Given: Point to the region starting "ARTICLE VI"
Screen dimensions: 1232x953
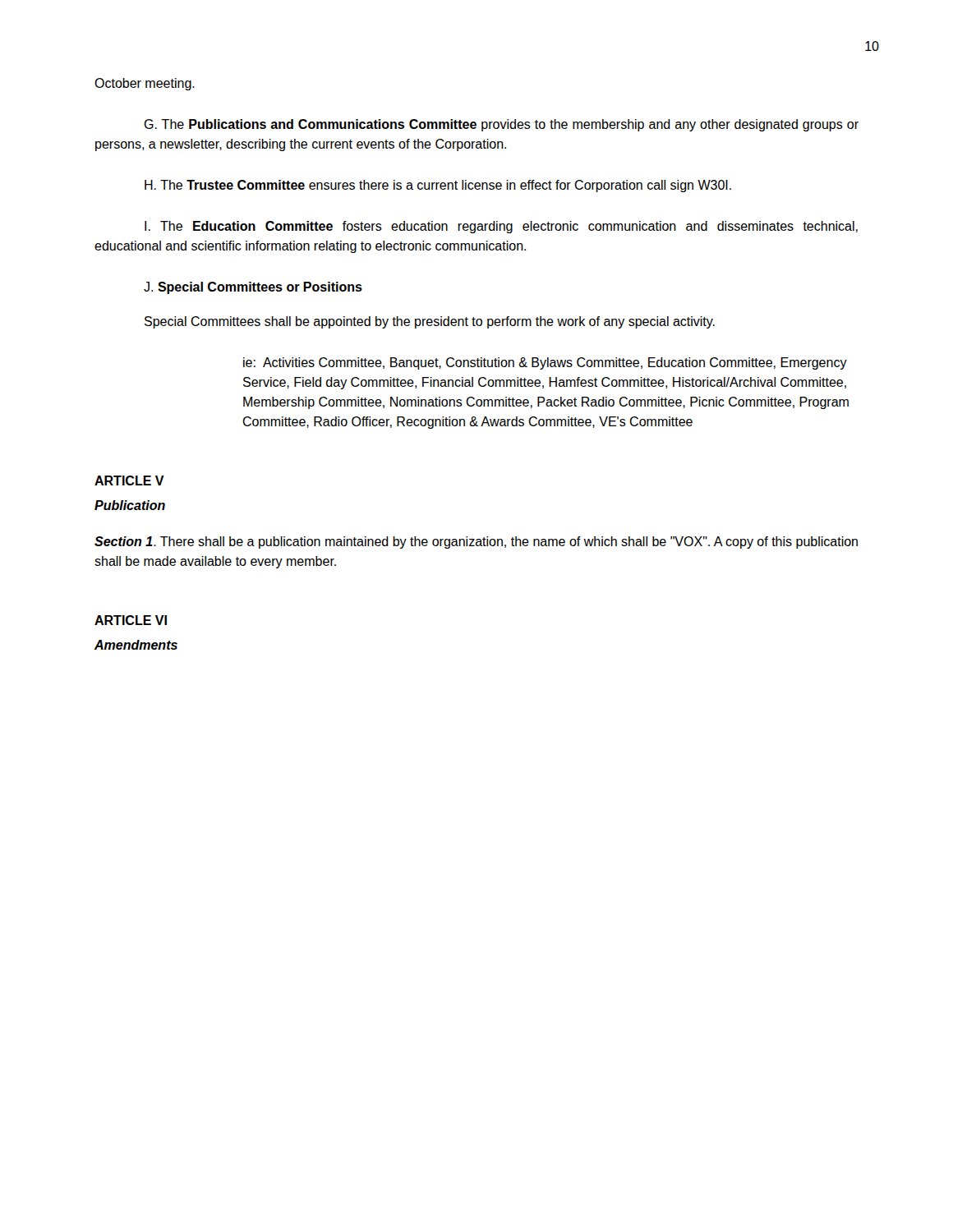Looking at the screenshot, I should click(131, 620).
